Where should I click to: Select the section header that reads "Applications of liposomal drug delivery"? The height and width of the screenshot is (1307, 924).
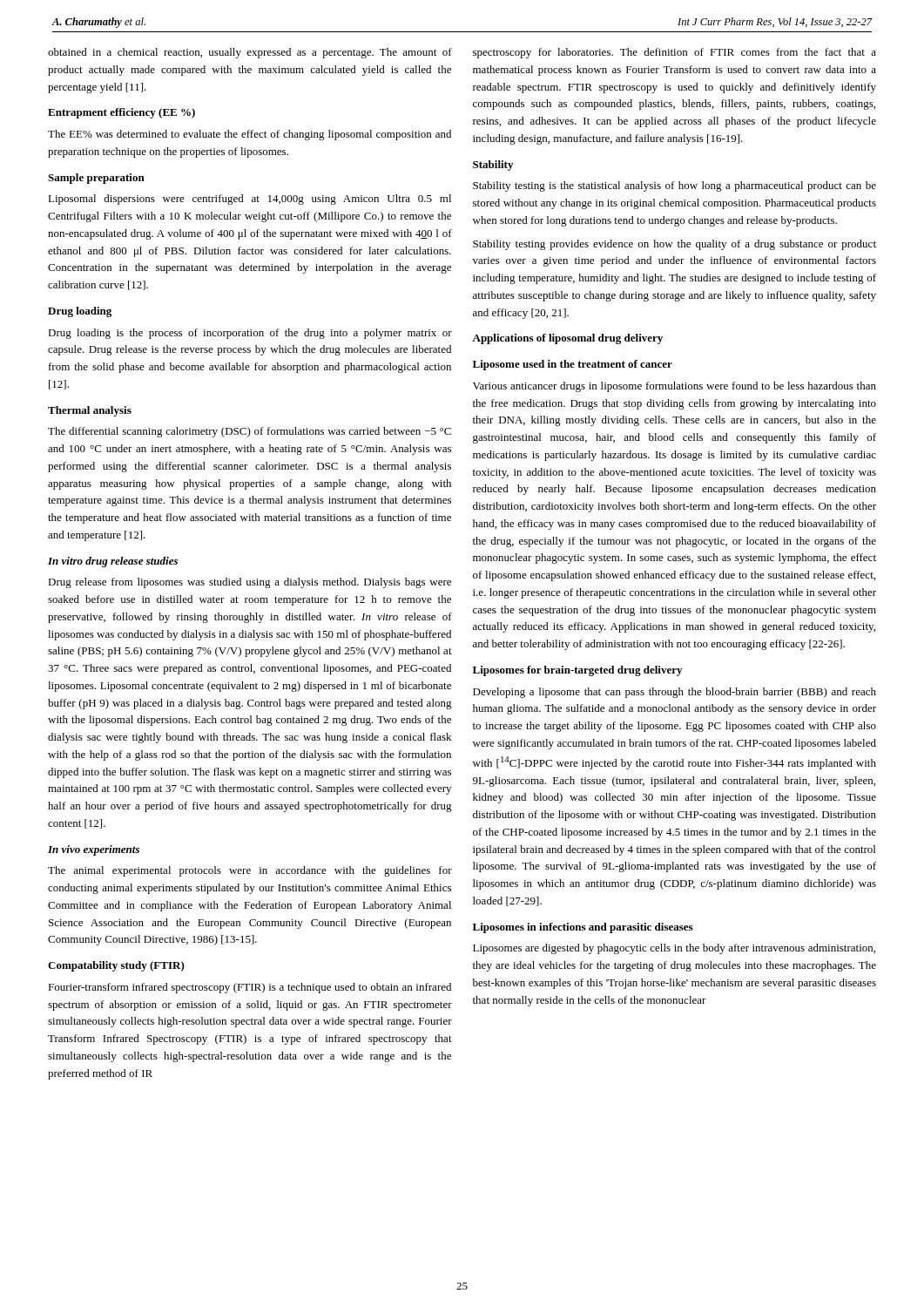[x=568, y=338]
